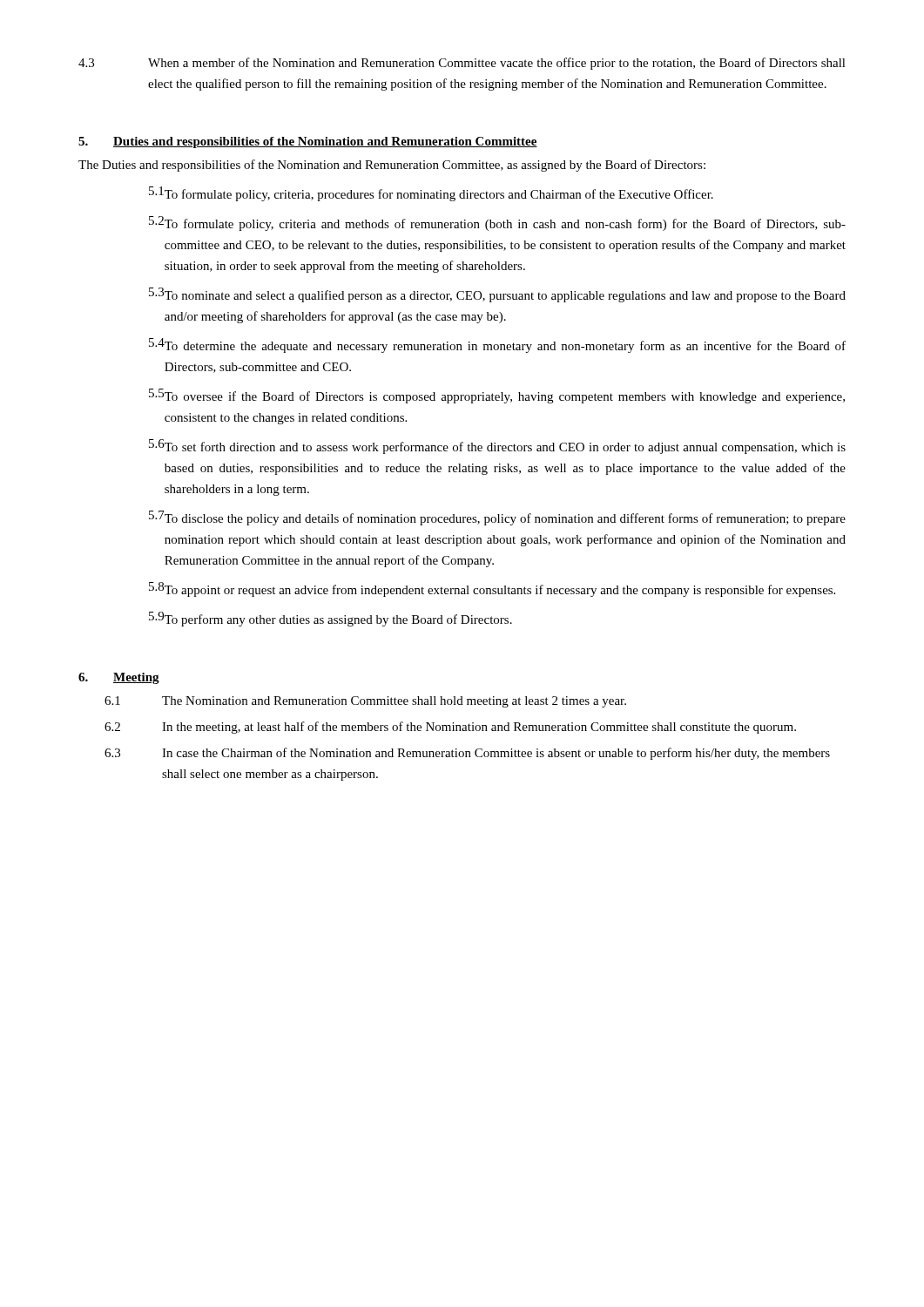Point to the block beginning "2 To formulate policy, criteria and methods of"
Viewport: 924px width, 1307px height.
pos(462,245)
